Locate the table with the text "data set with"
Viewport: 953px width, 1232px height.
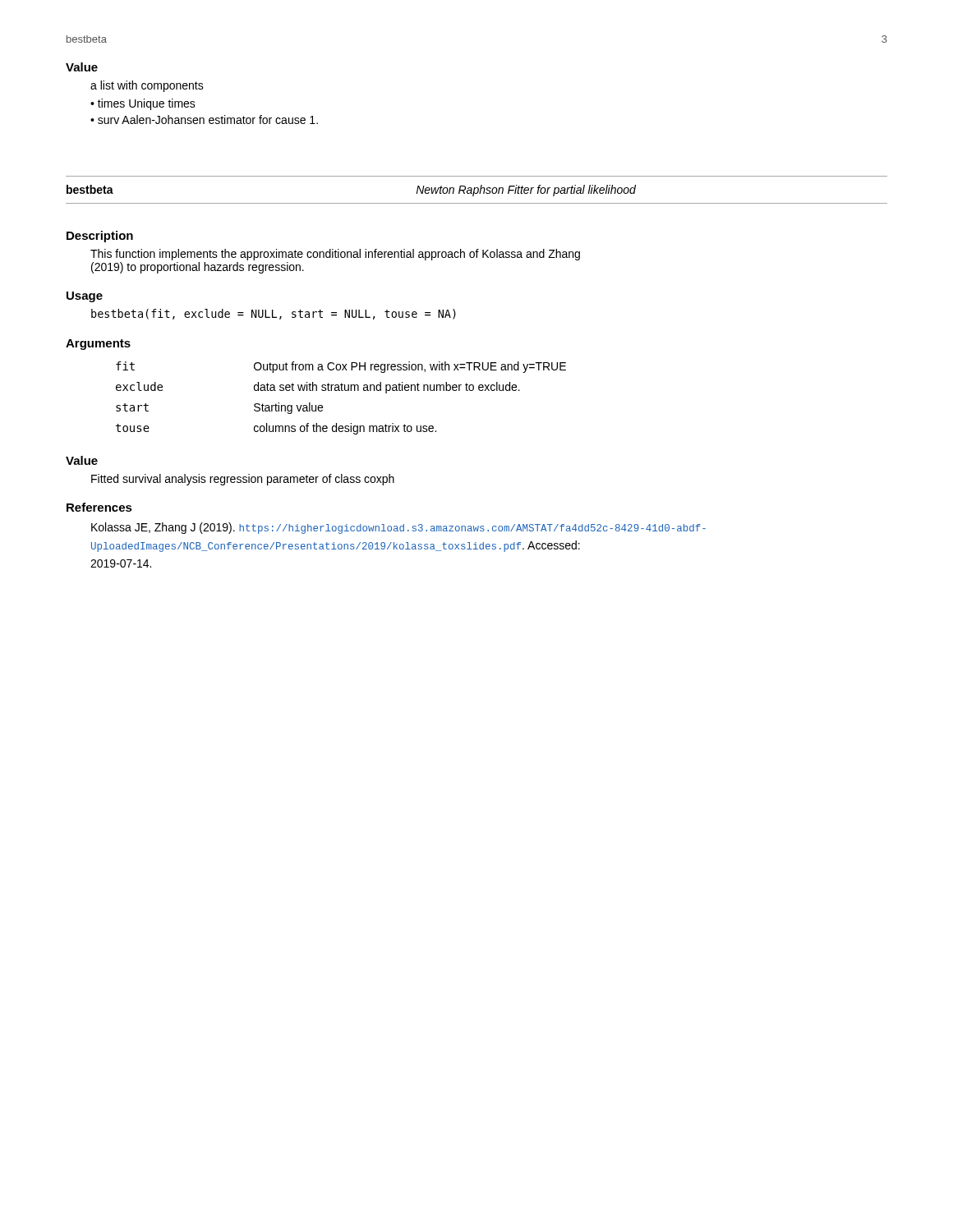tap(489, 398)
